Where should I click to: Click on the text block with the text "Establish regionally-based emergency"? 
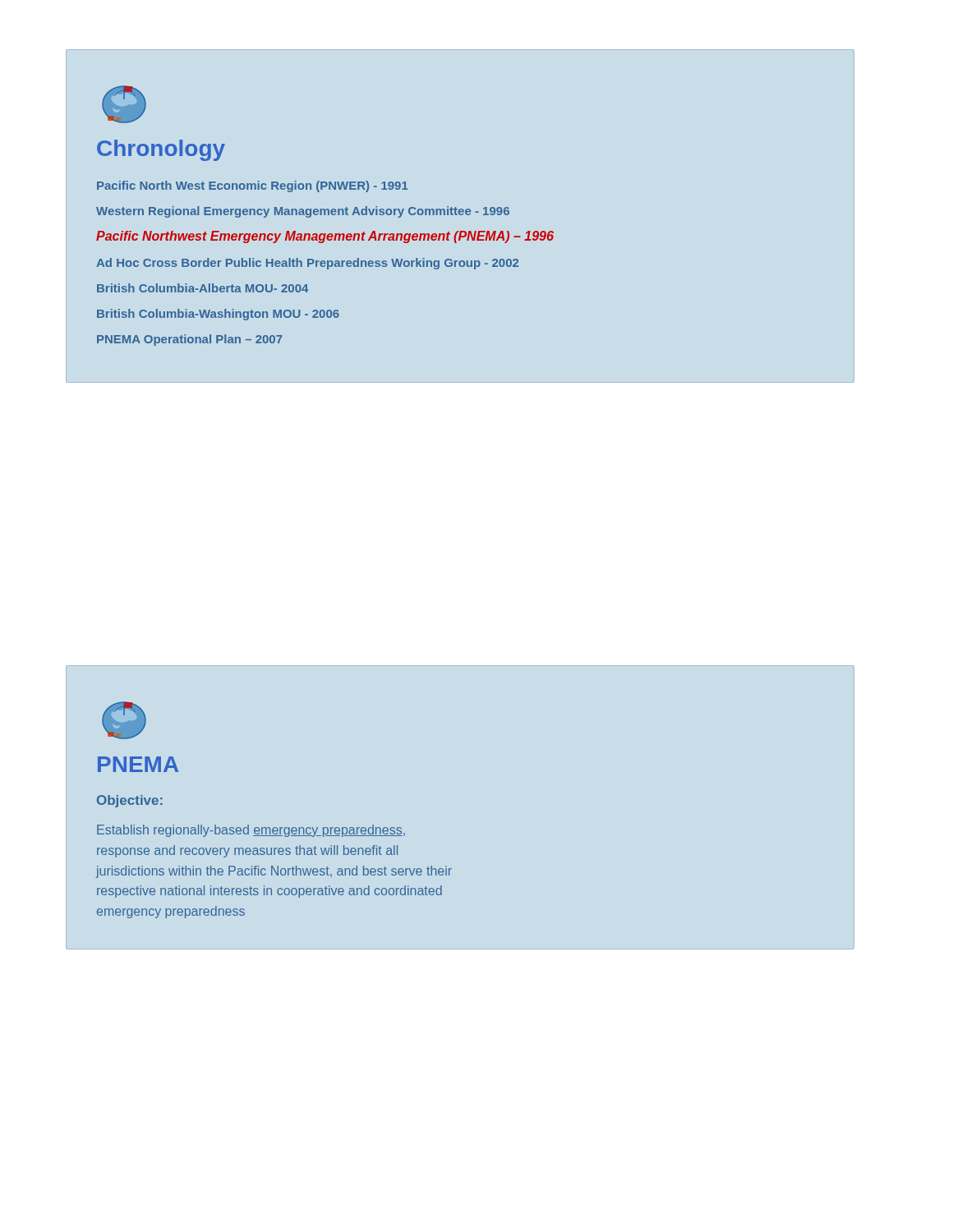pos(274,871)
